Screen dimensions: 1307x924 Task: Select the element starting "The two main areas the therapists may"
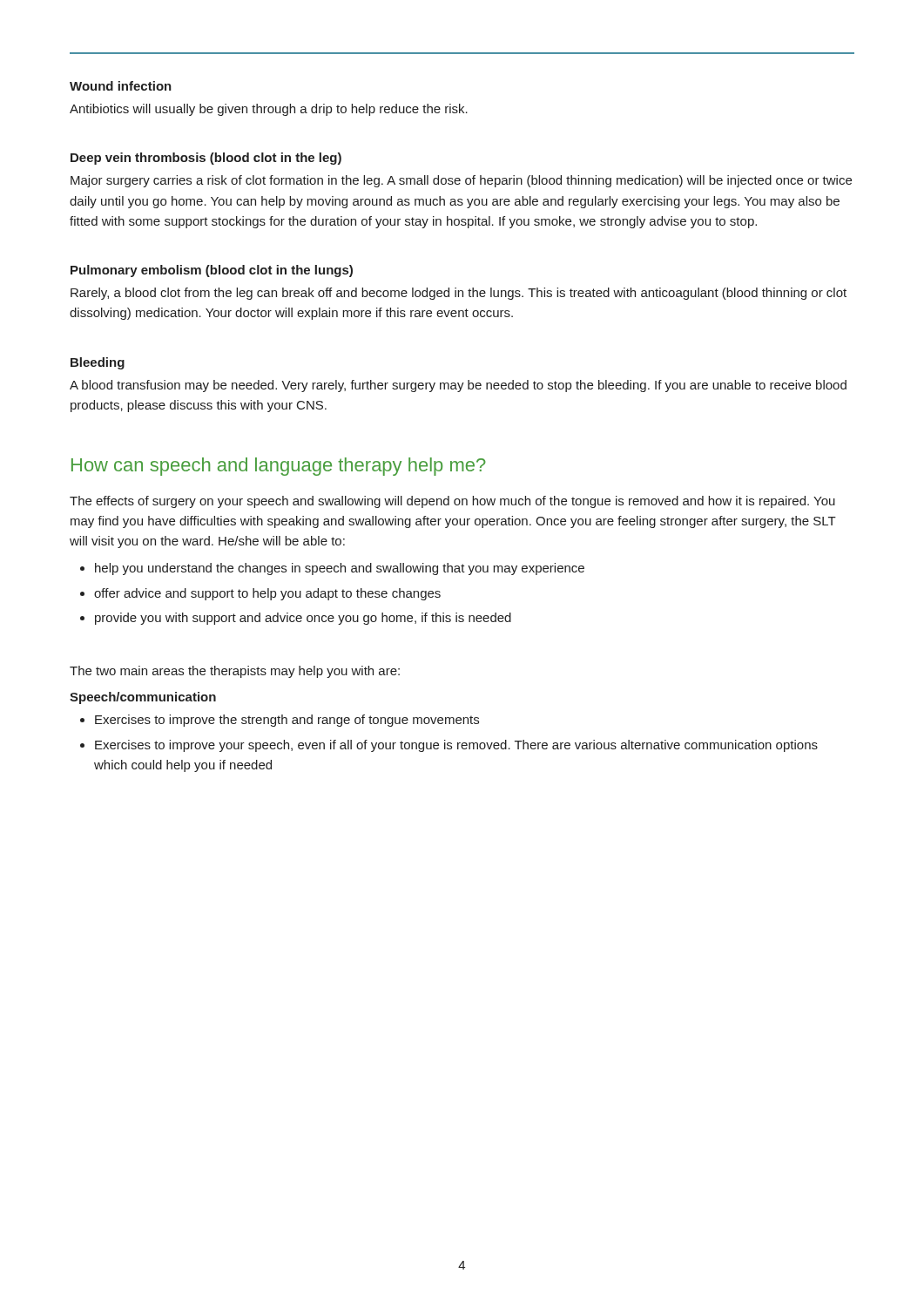pyautogui.click(x=235, y=671)
